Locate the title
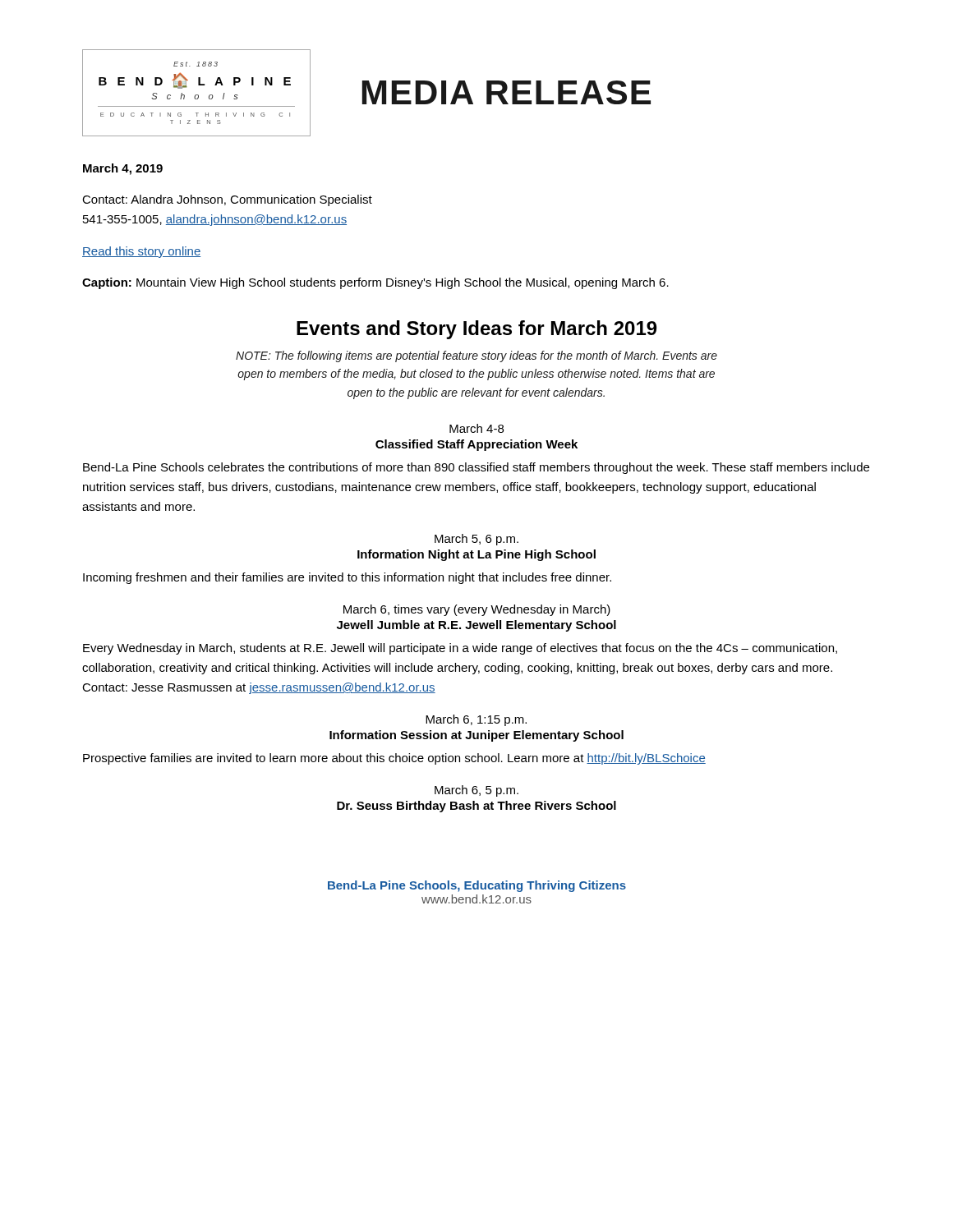The image size is (953, 1232). point(506,93)
